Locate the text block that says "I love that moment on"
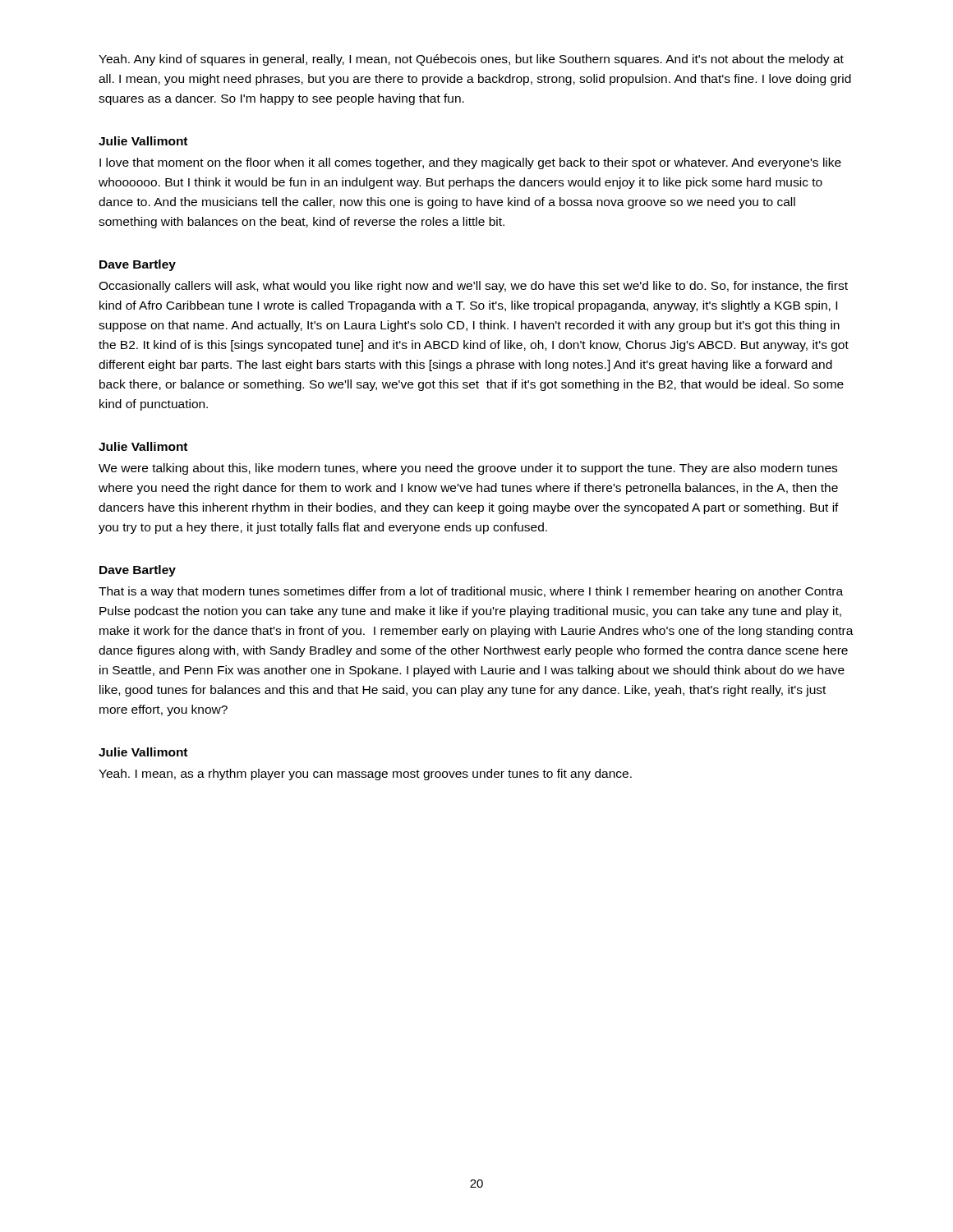953x1232 pixels. coord(470,192)
